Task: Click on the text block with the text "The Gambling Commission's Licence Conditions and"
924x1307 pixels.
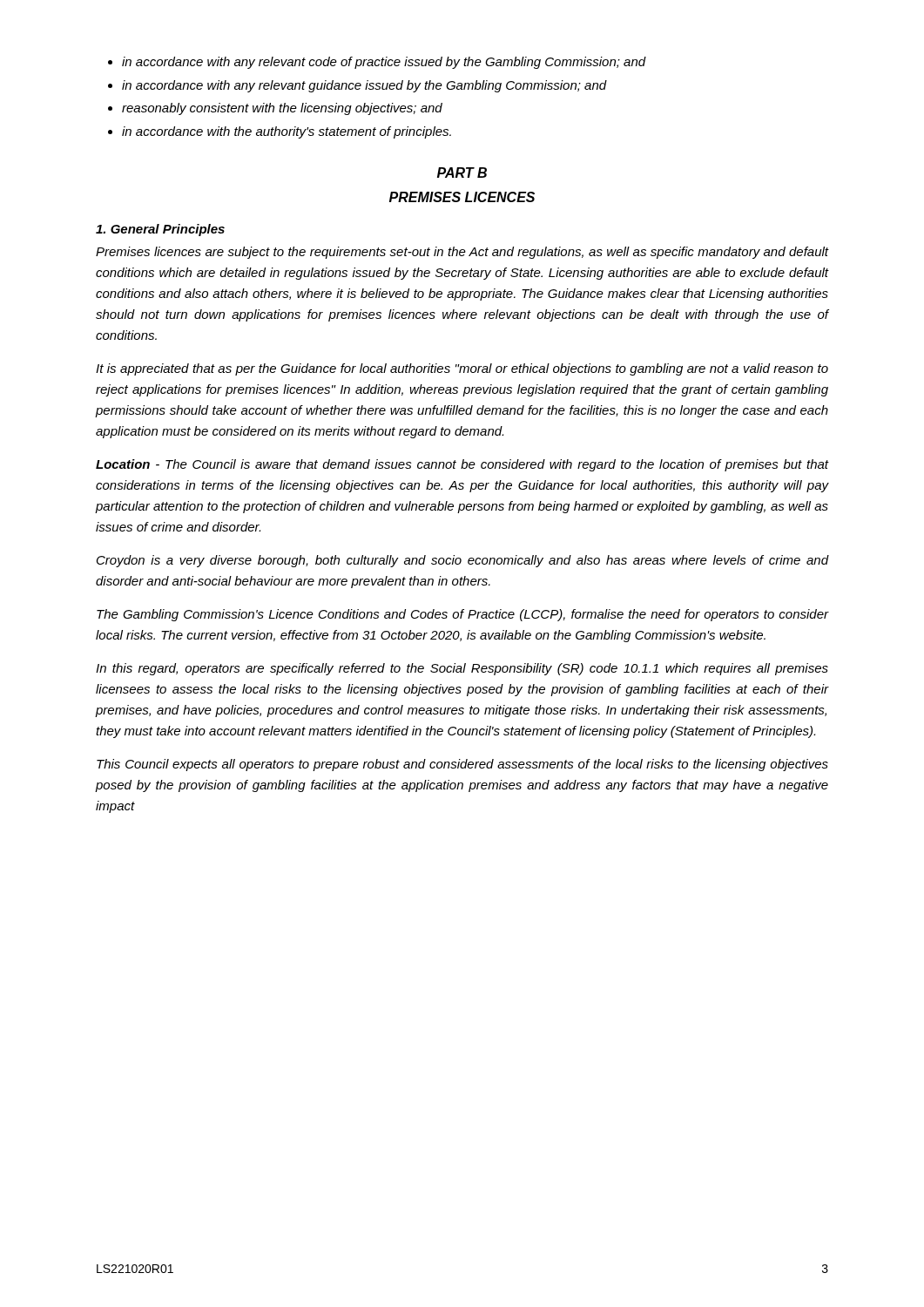Action: pyautogui.click(x=462, y=624)
